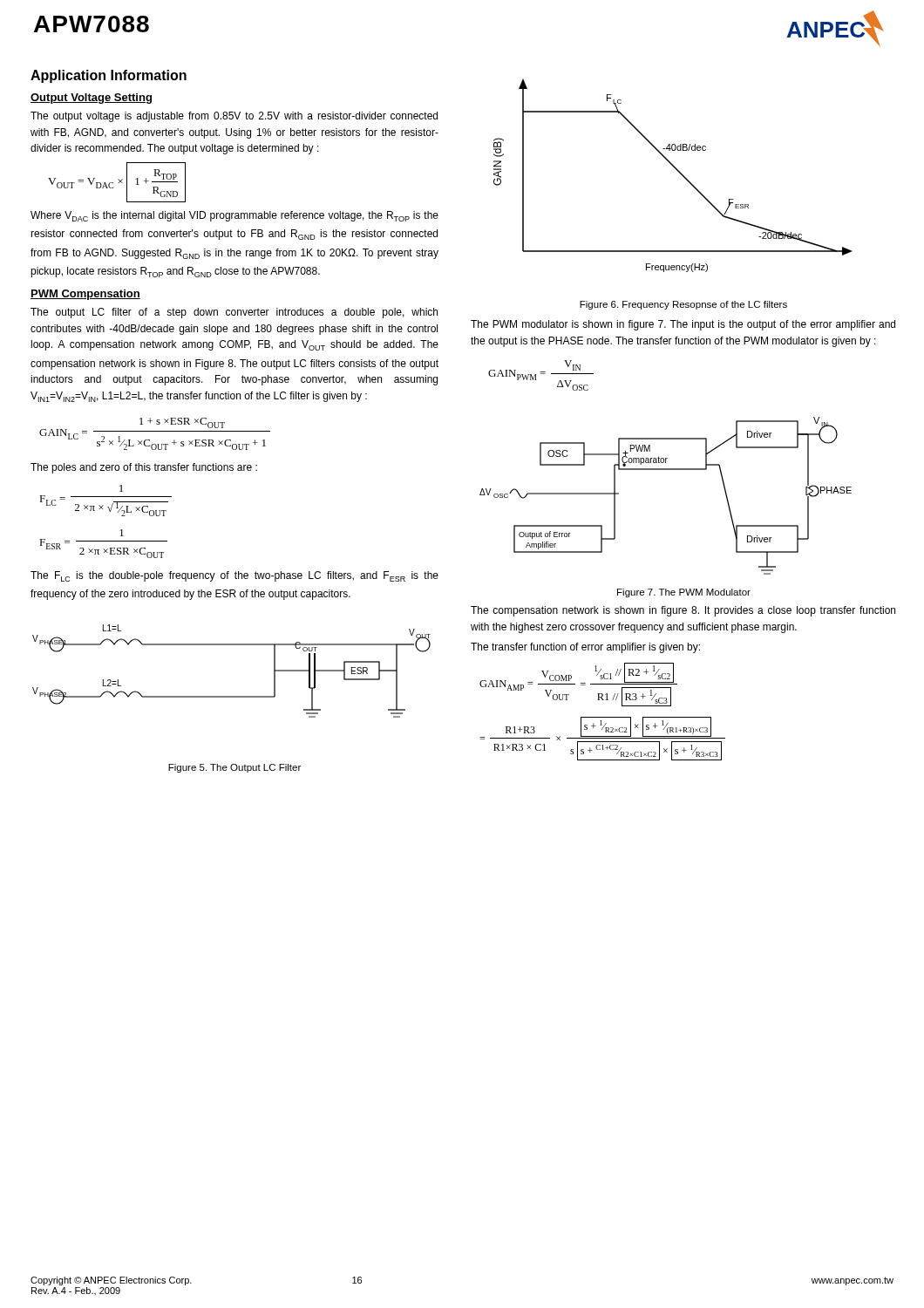Click on the formula with the text "= R1+R3 R1×R3 × C1 × s"
924x1308 pixels.
click(x=603, y=739)
